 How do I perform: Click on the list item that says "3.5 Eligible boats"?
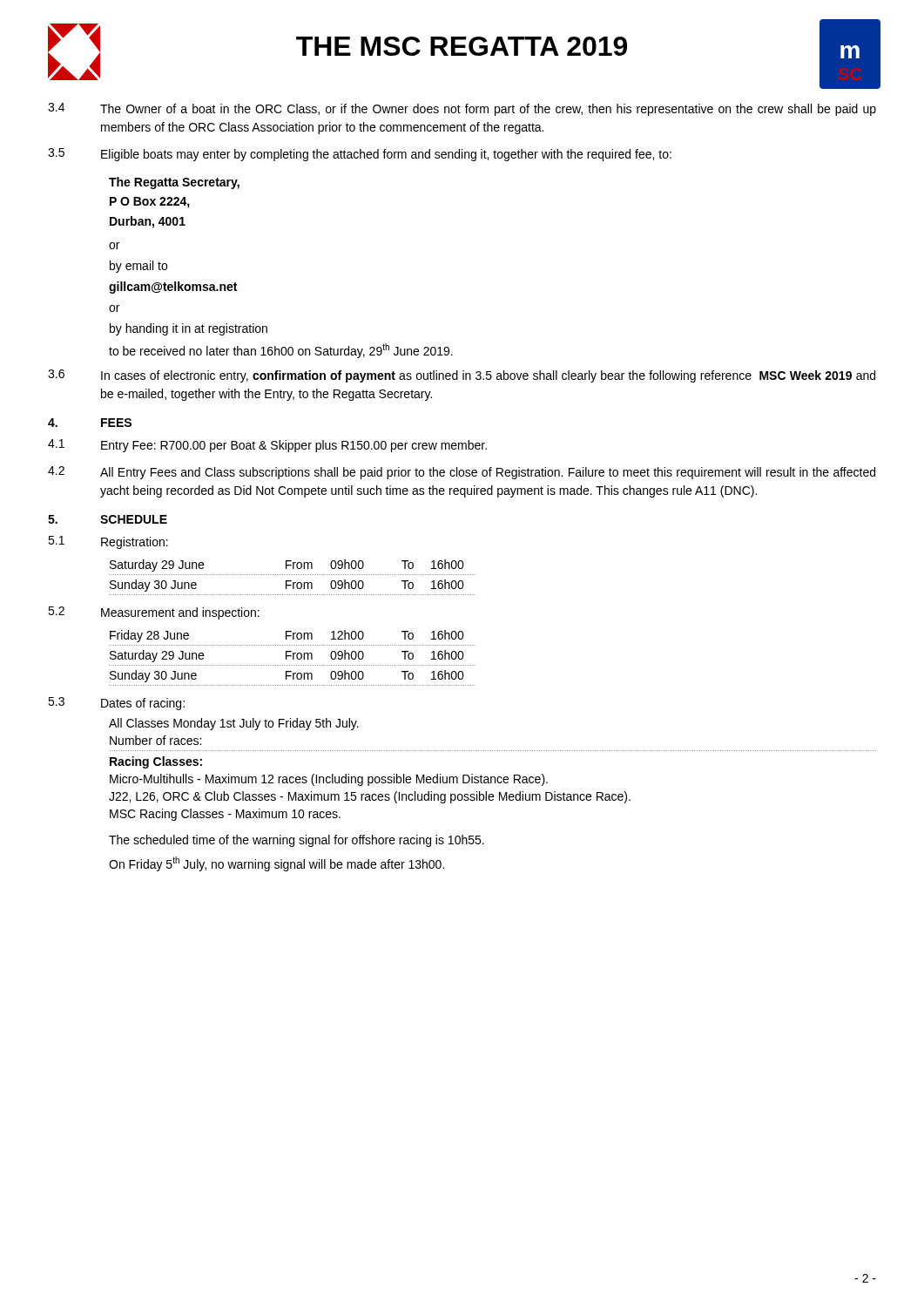click(462, 155)
